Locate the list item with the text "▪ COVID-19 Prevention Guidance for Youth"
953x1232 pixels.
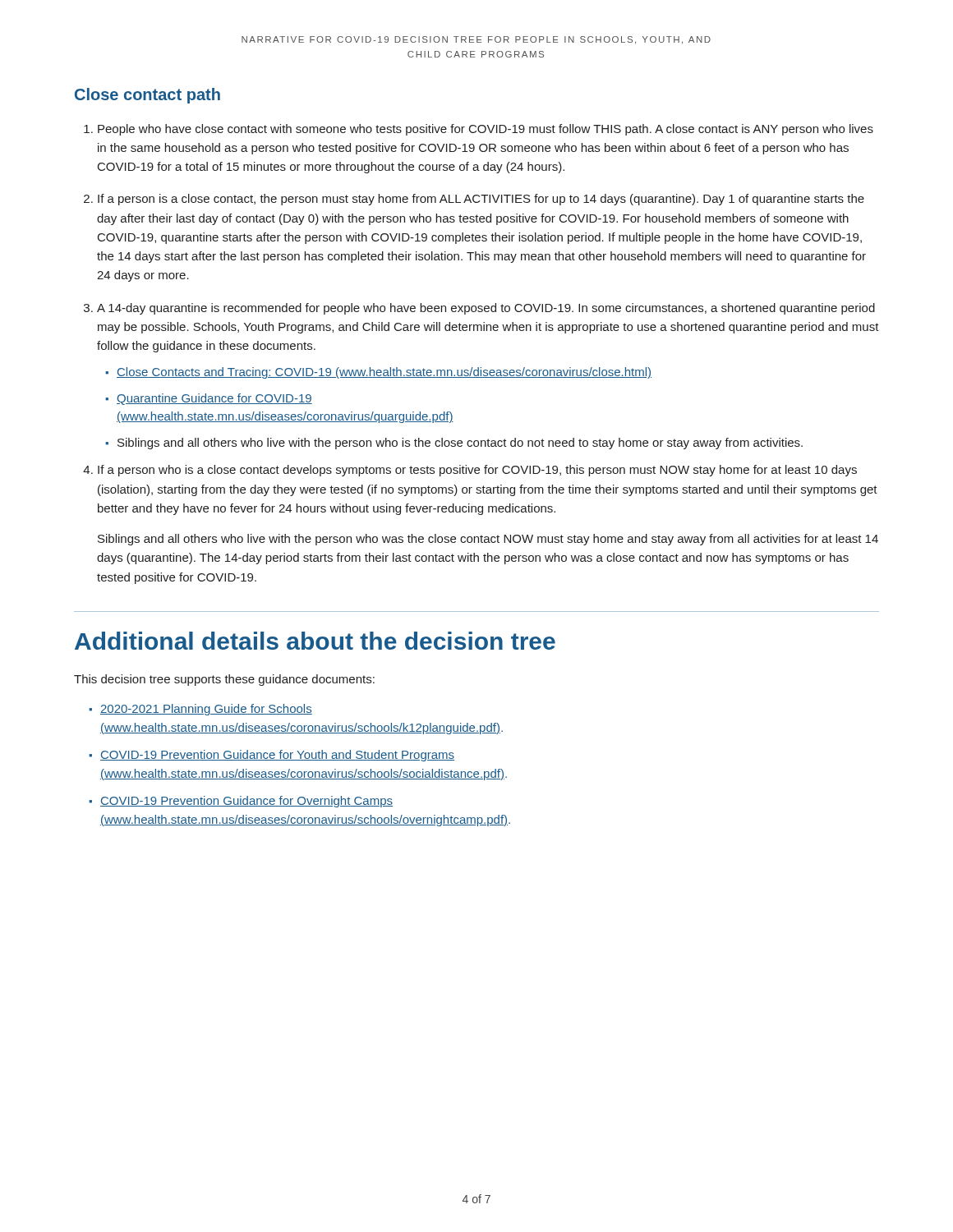(298, 764)
